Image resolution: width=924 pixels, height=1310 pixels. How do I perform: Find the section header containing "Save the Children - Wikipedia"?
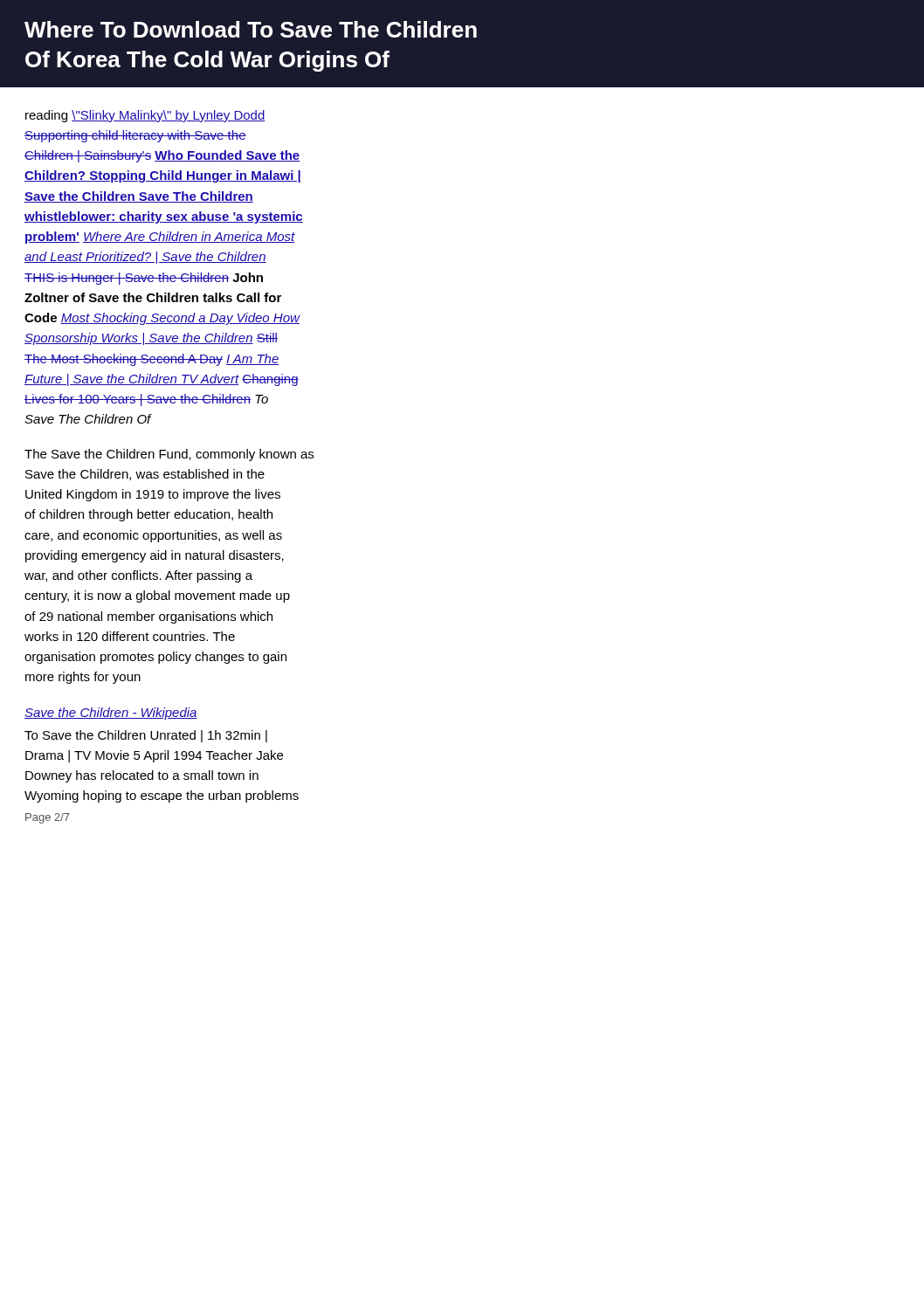[111, 712]
